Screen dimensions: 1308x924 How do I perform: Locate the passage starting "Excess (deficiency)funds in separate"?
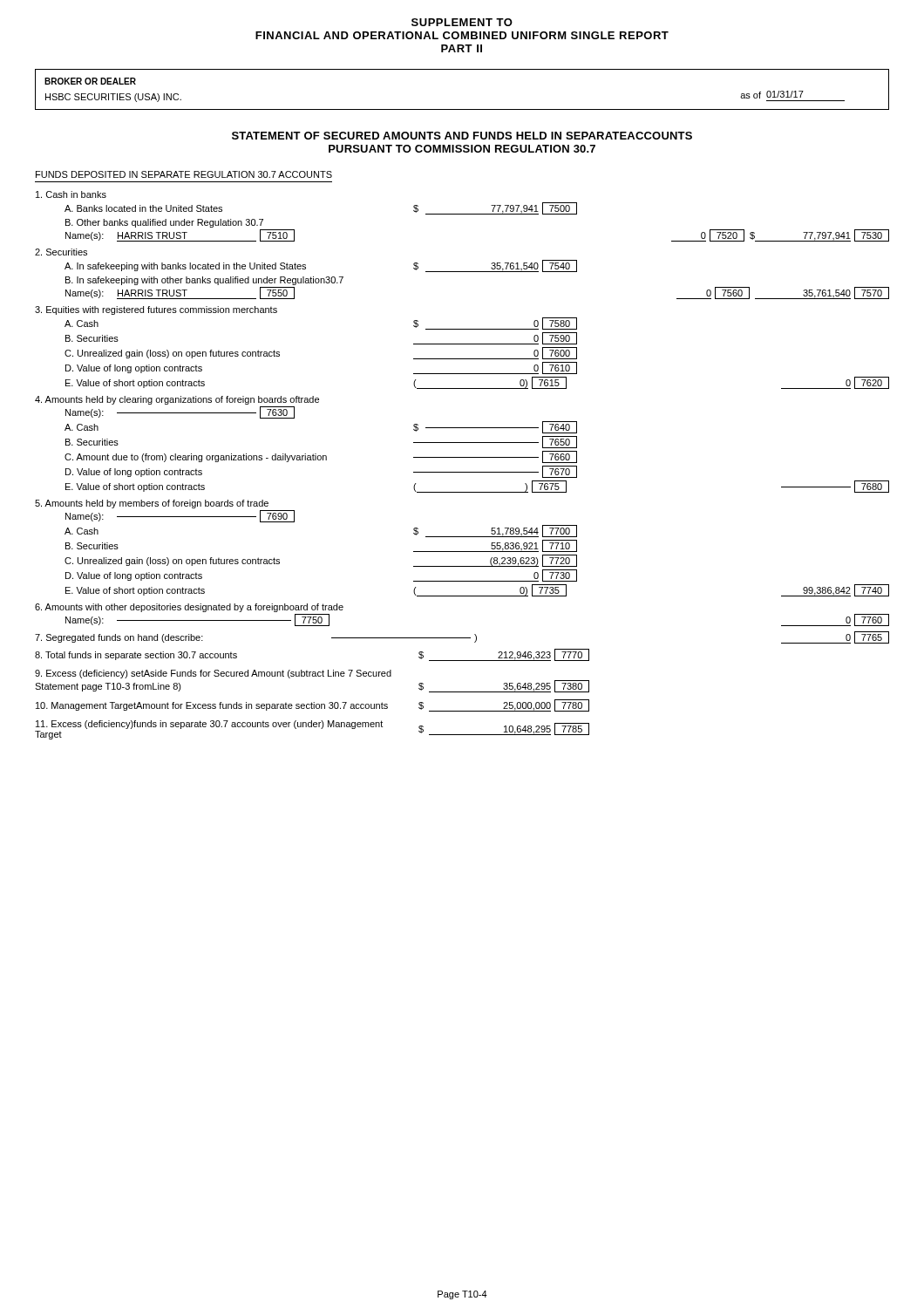point(312,729)
